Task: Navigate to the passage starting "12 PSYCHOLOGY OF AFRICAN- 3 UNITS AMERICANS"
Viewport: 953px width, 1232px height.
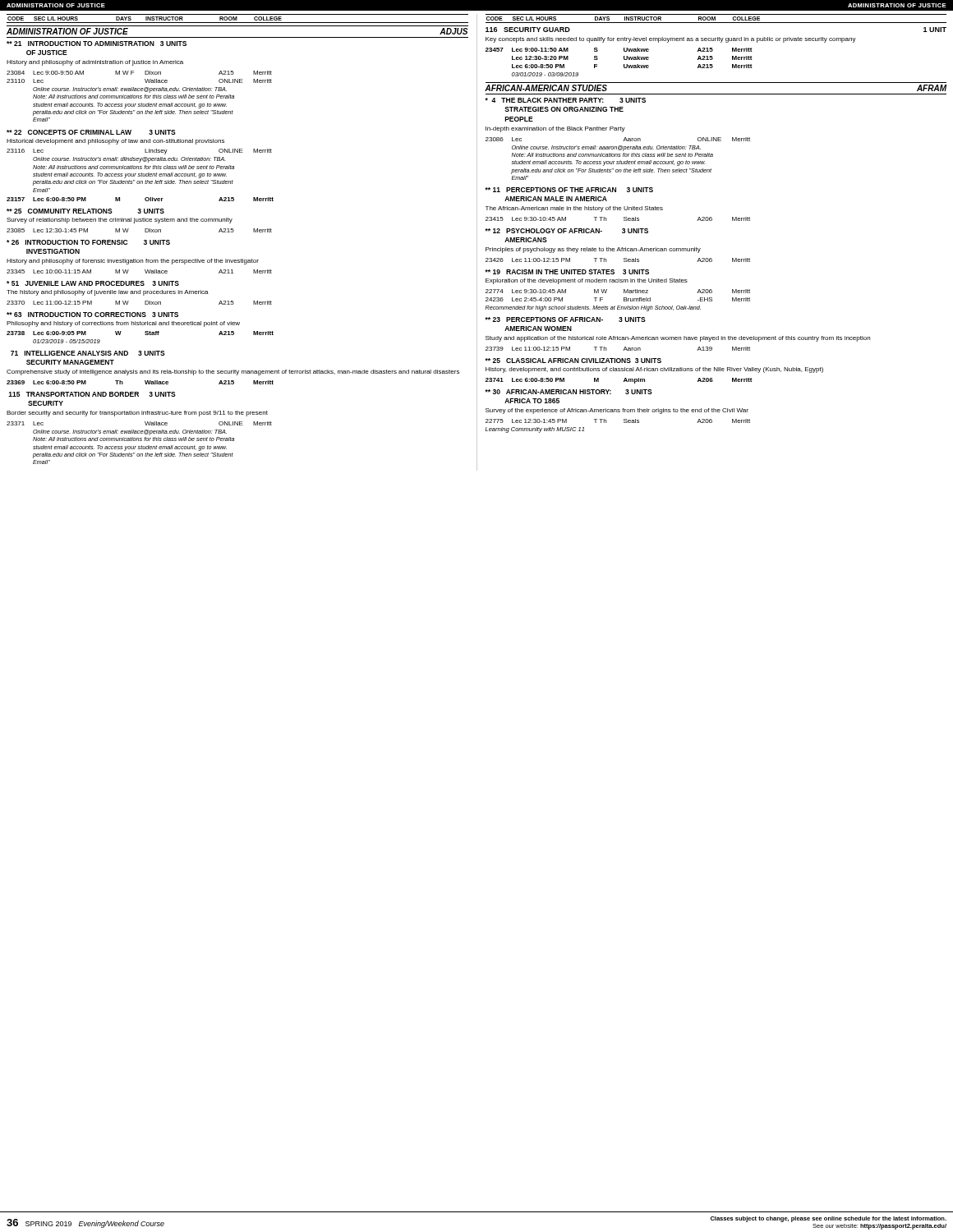Action: point(566,231)
